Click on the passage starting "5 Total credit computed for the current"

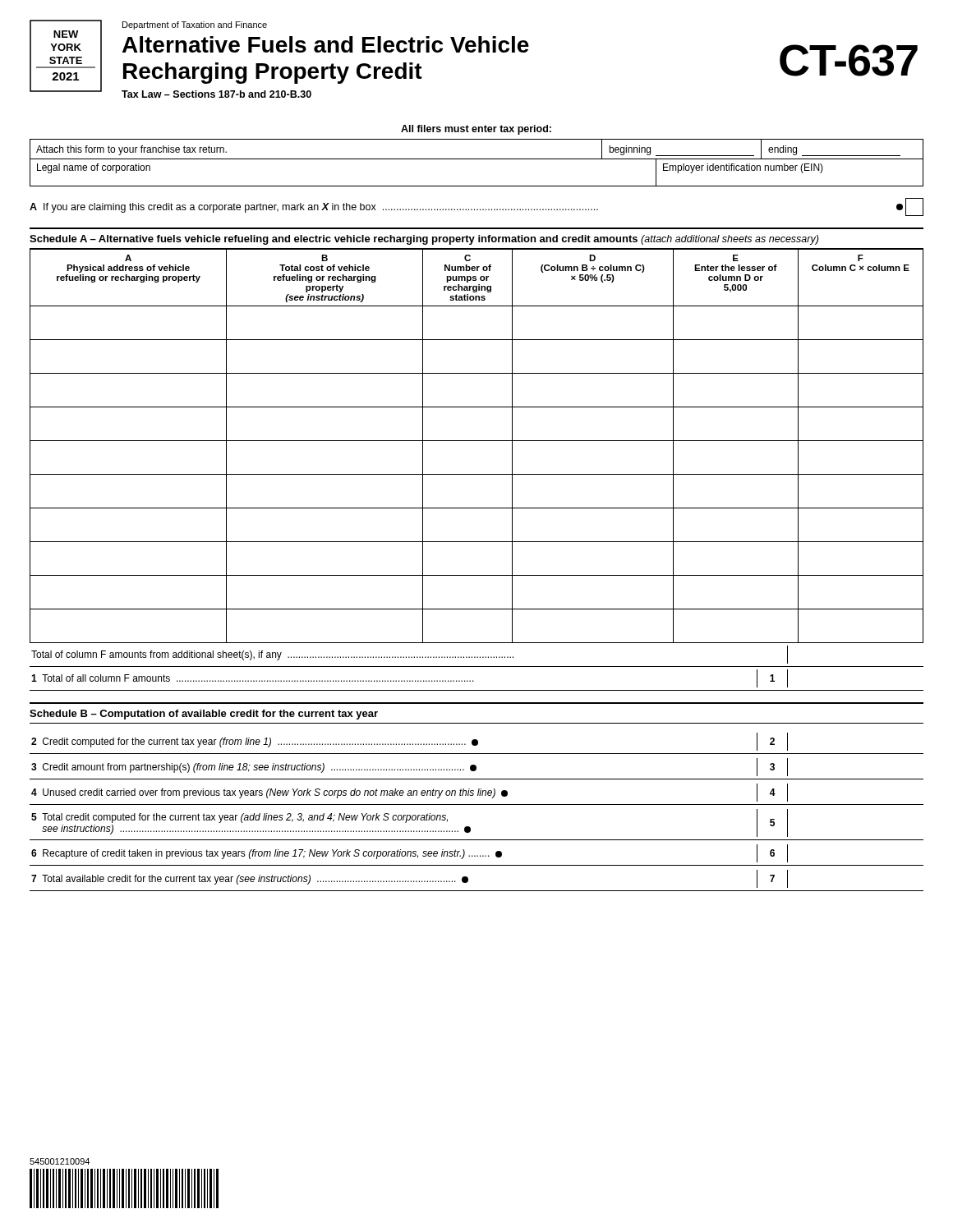click(476, 823)
